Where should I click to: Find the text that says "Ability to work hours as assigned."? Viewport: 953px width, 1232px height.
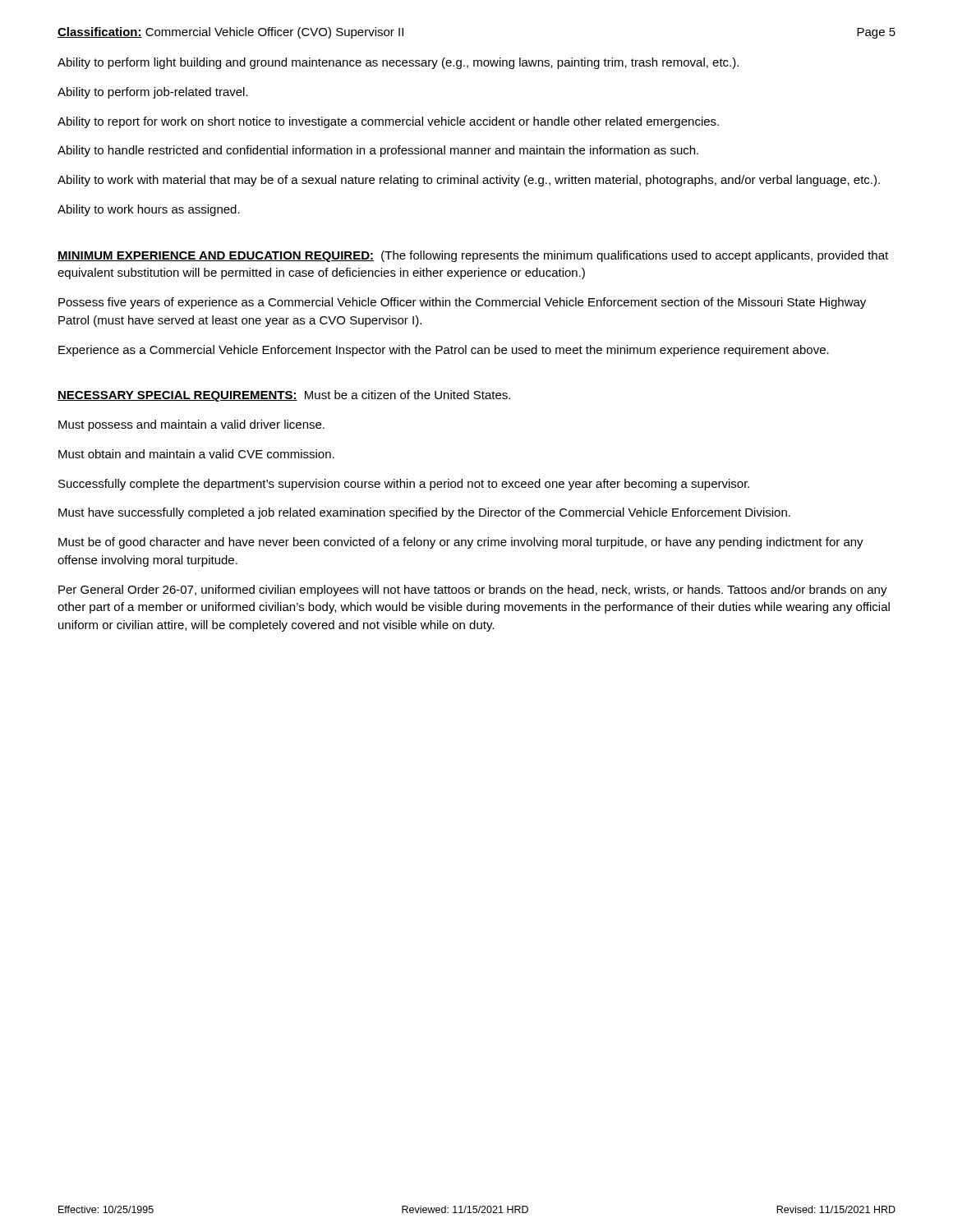(x=149, y=209)
